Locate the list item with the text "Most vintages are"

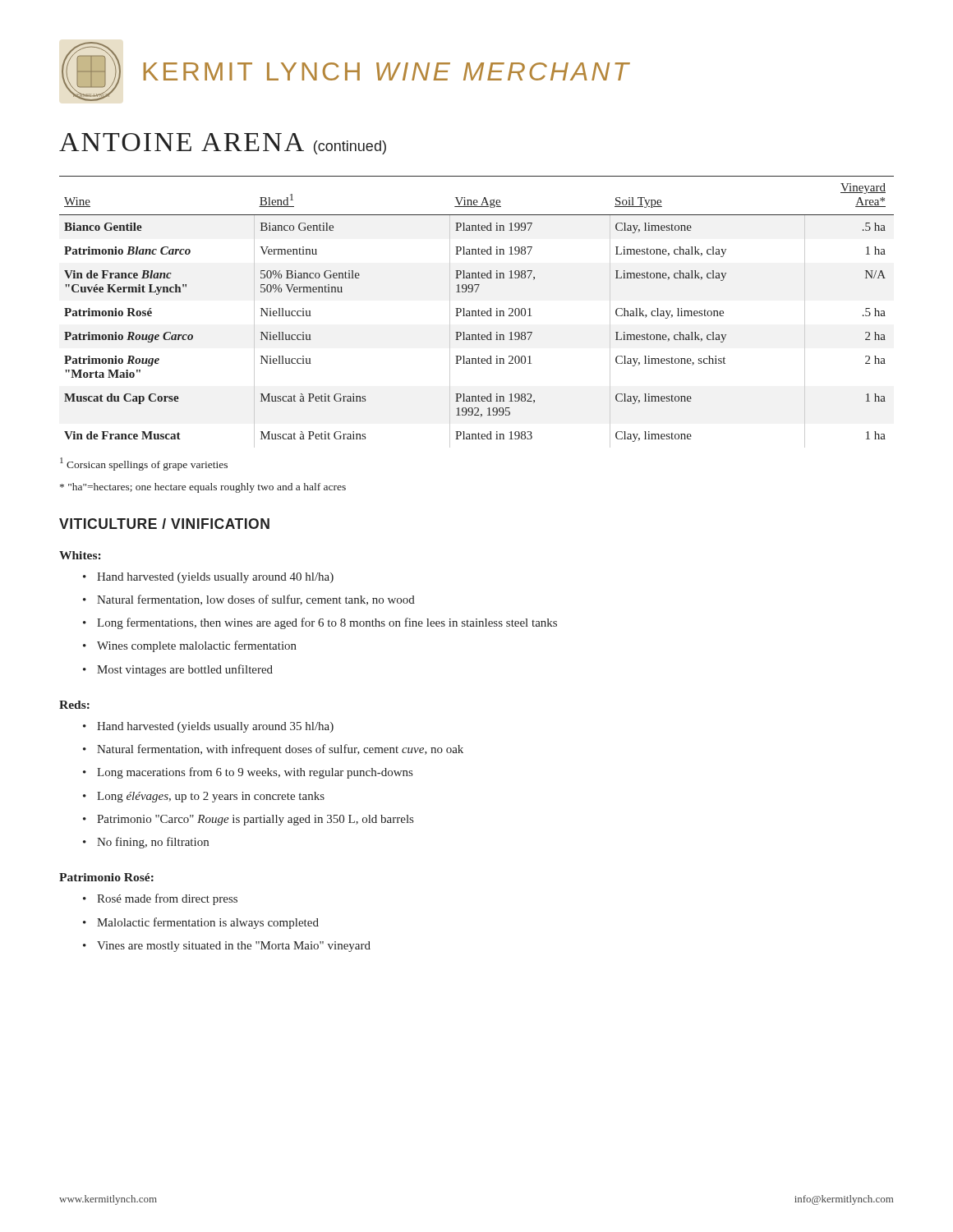coord(185,669)
